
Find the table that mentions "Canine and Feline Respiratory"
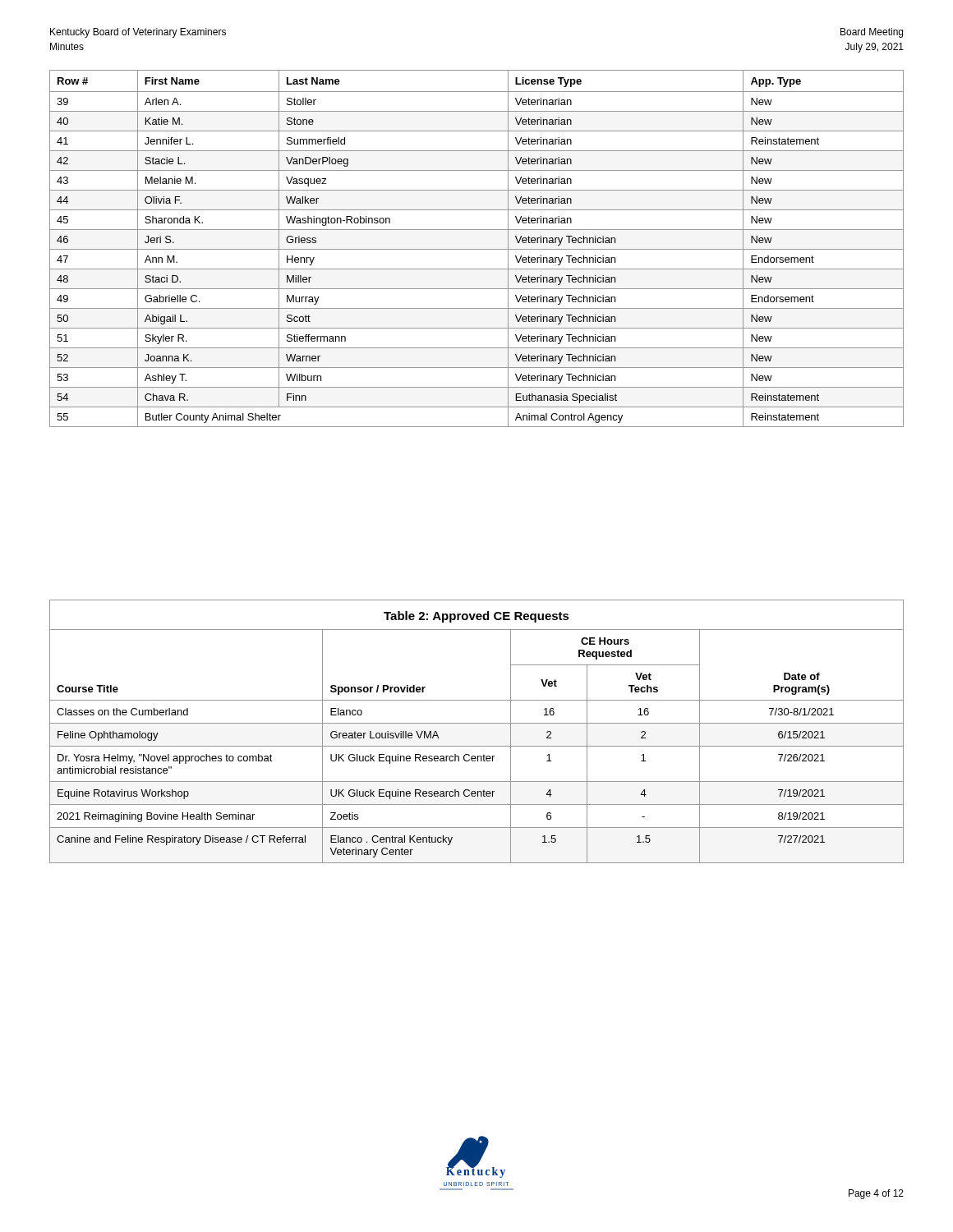476,731
